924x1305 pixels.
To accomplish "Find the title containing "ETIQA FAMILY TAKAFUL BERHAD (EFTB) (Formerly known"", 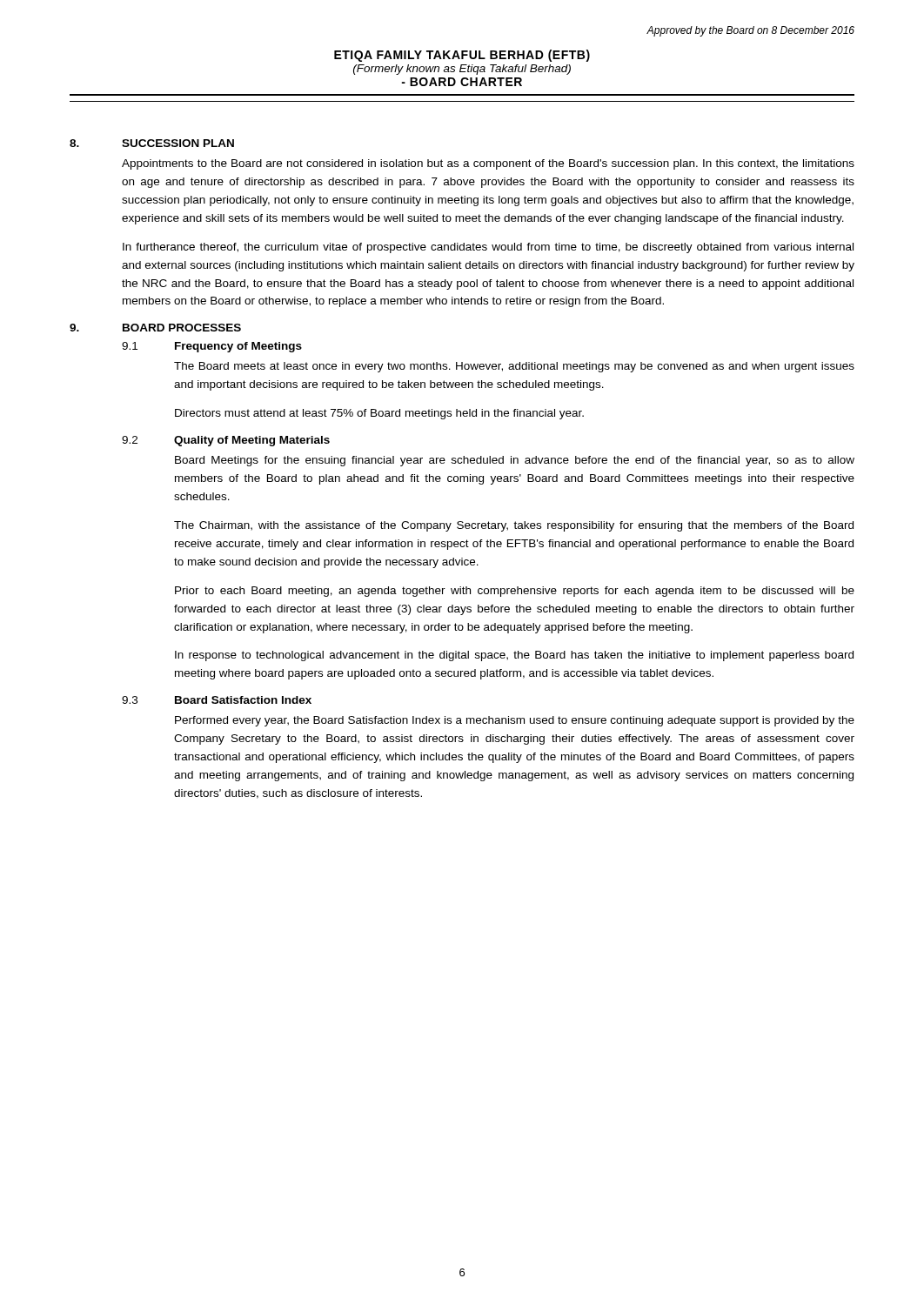I will pos(462,68).
